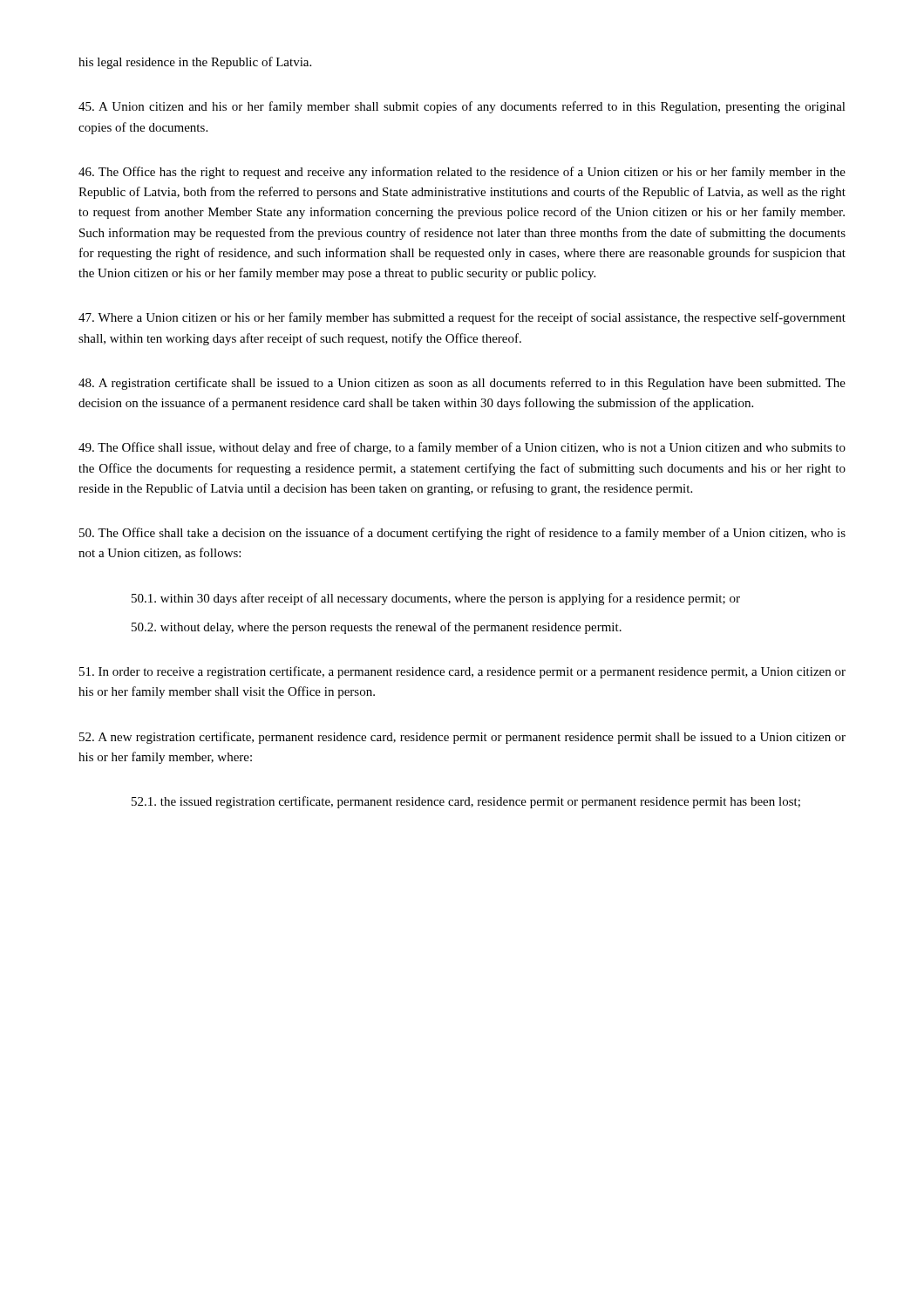This screenshot has width=924, height=1308.
Task: Click on the text block containing "A registration certificate shall be issued to"
Action: click(x=462, y=393)
